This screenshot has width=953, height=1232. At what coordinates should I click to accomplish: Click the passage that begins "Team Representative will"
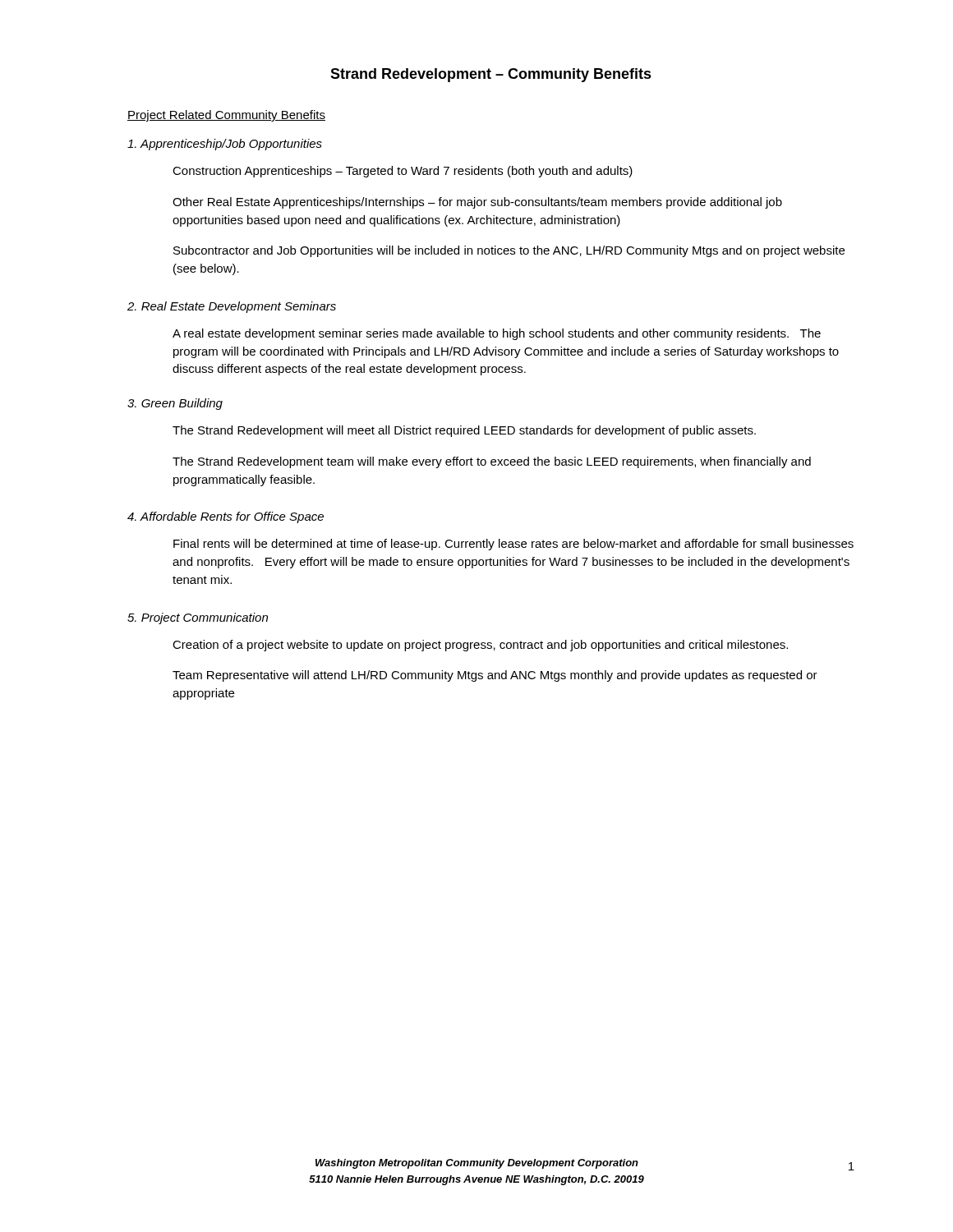[495, 684]
